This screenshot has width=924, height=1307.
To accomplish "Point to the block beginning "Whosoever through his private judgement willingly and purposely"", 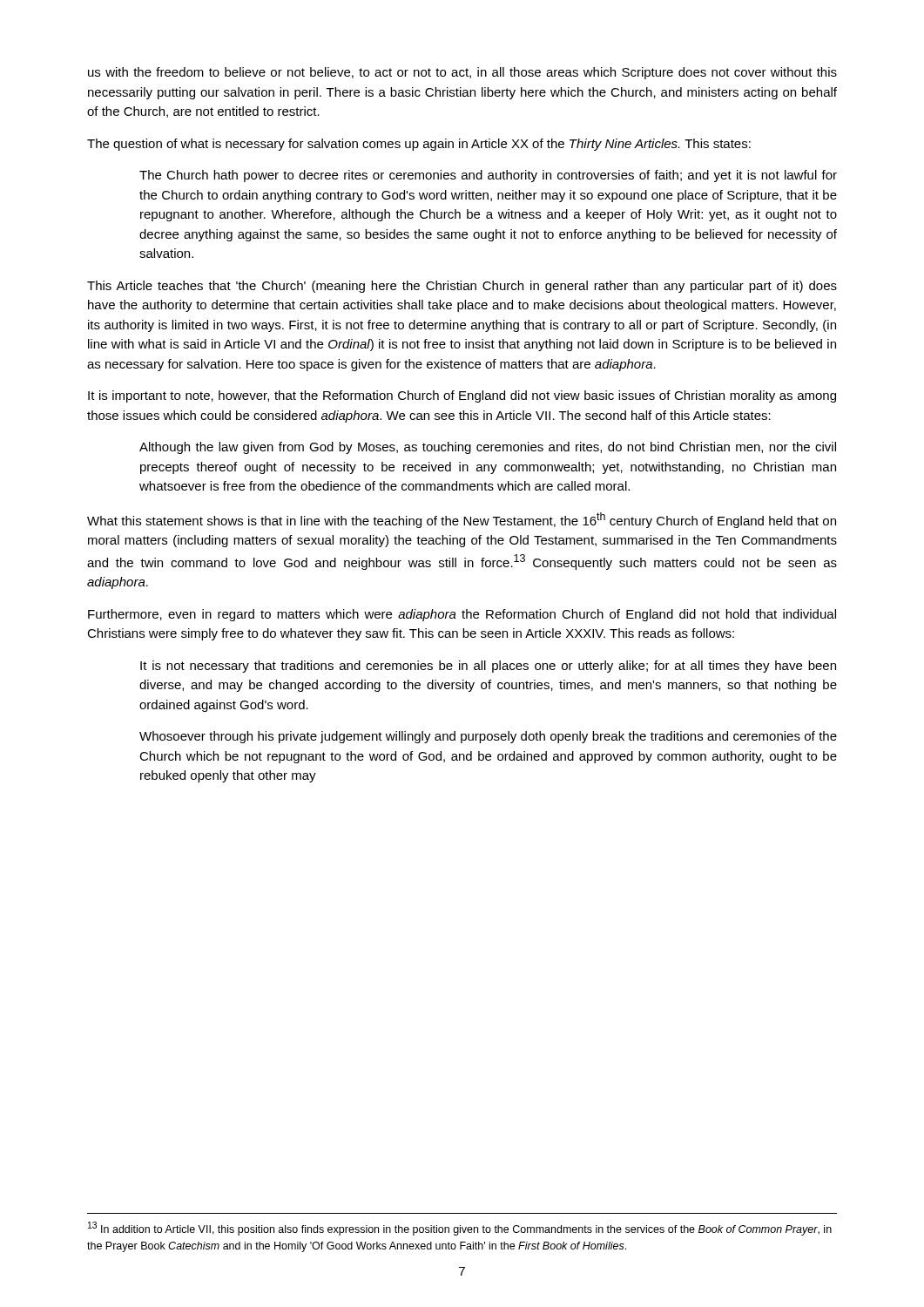I will point(488,755).
